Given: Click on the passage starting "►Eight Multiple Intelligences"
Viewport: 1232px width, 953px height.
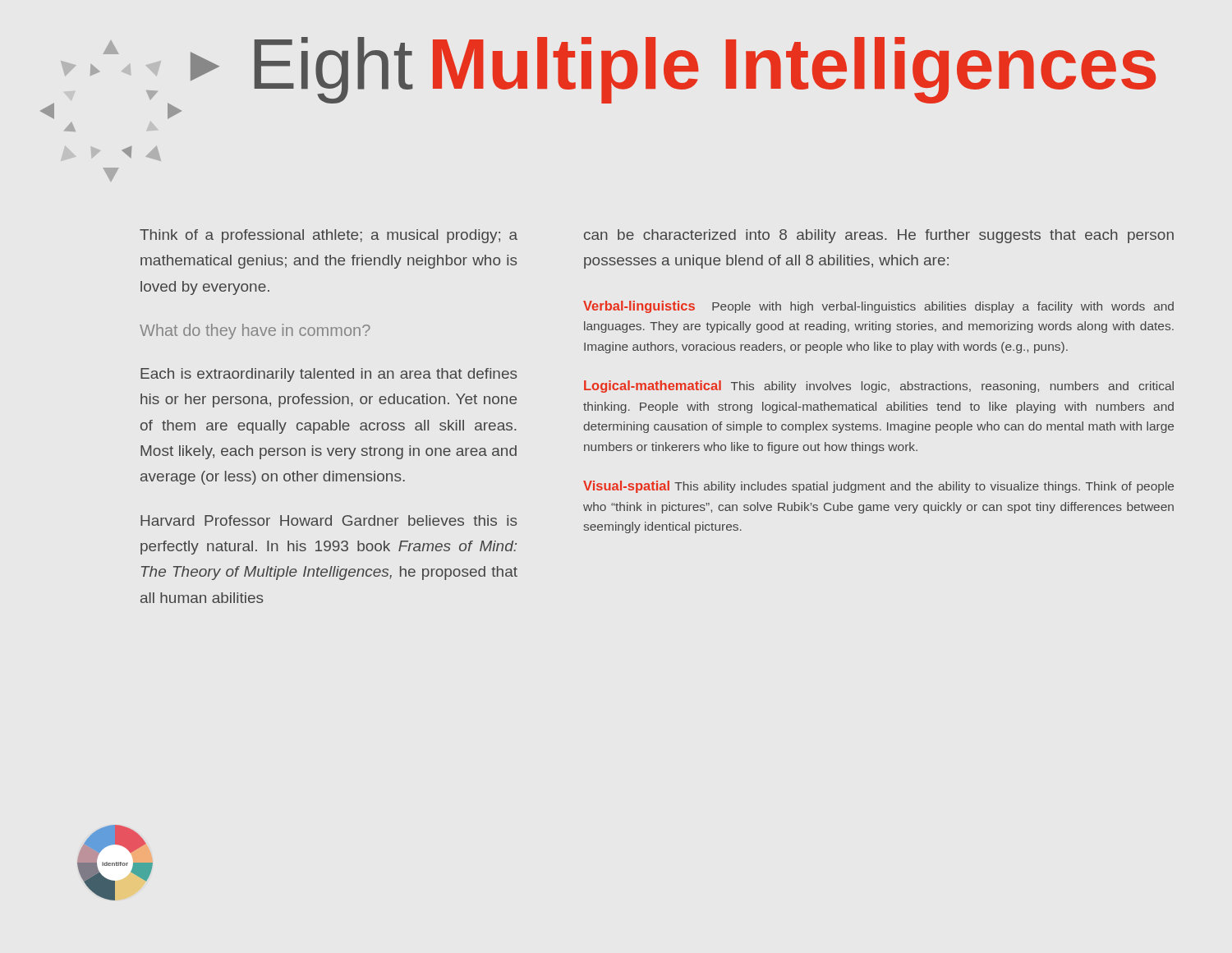Looking at the screenshot, I should pyautogui.click(x=706, y=64).
